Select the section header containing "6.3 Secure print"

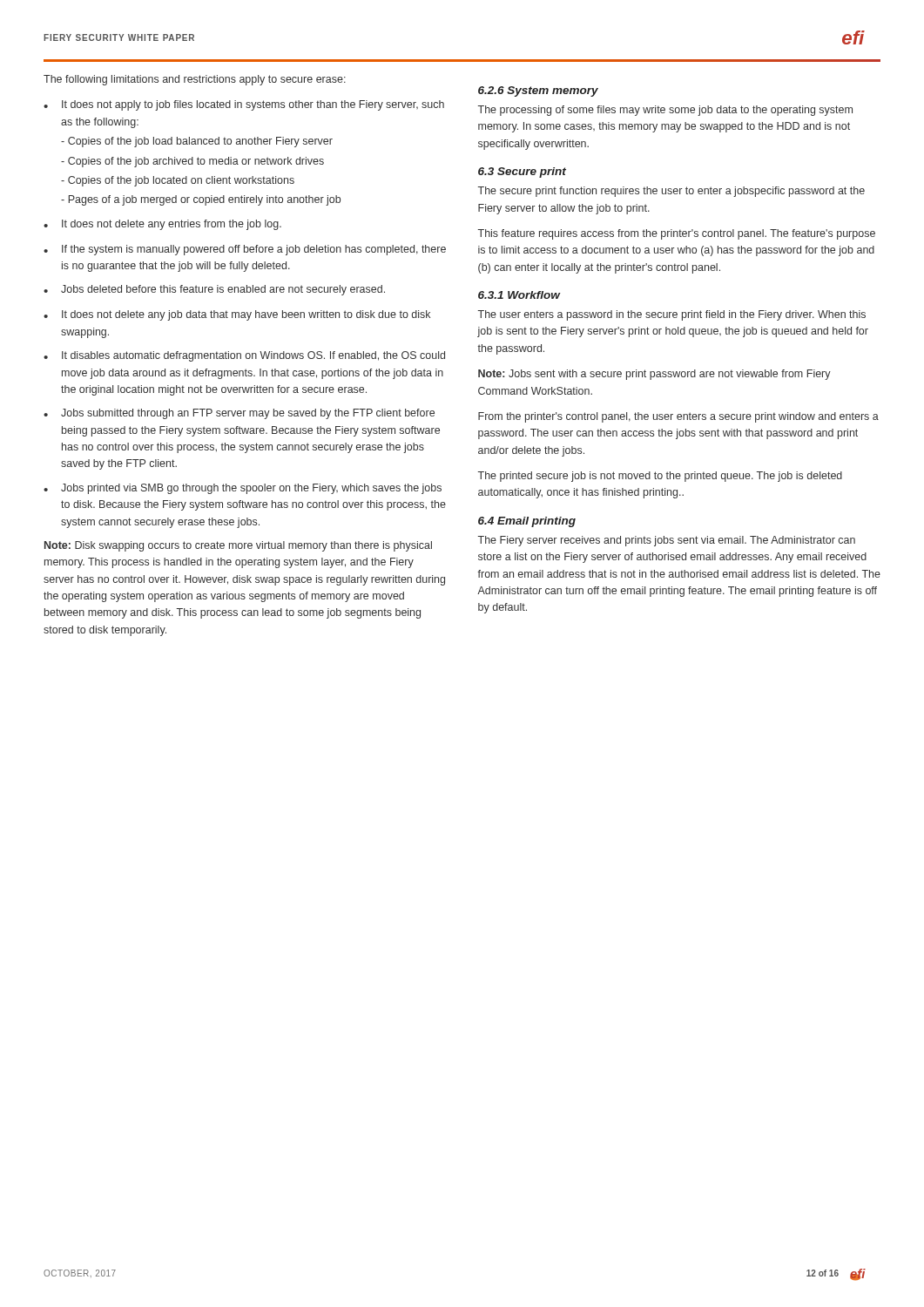522,171
